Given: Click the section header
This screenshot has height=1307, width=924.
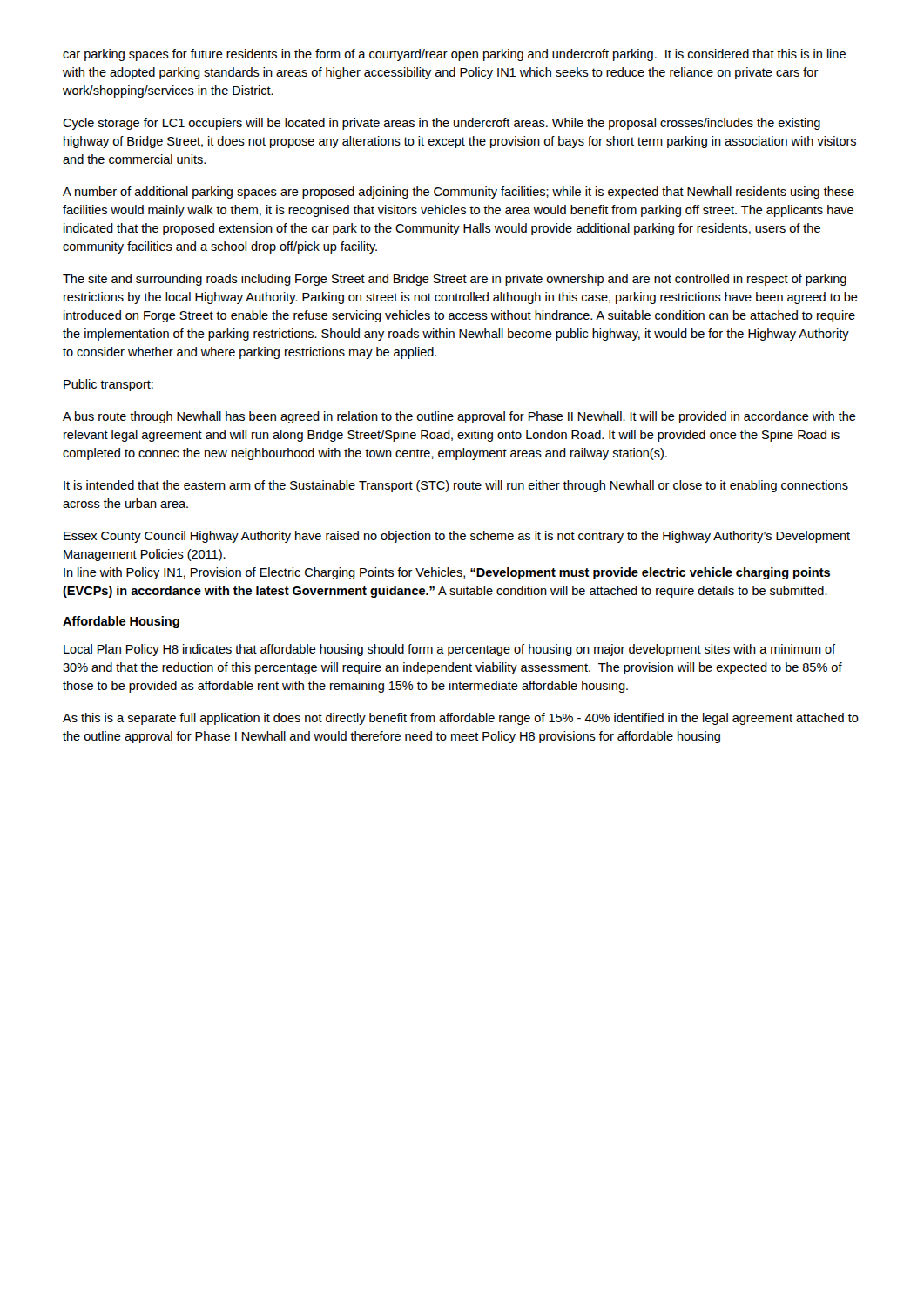Looking at the screenshot, I should pyautogui.click(x=121, y=622).
